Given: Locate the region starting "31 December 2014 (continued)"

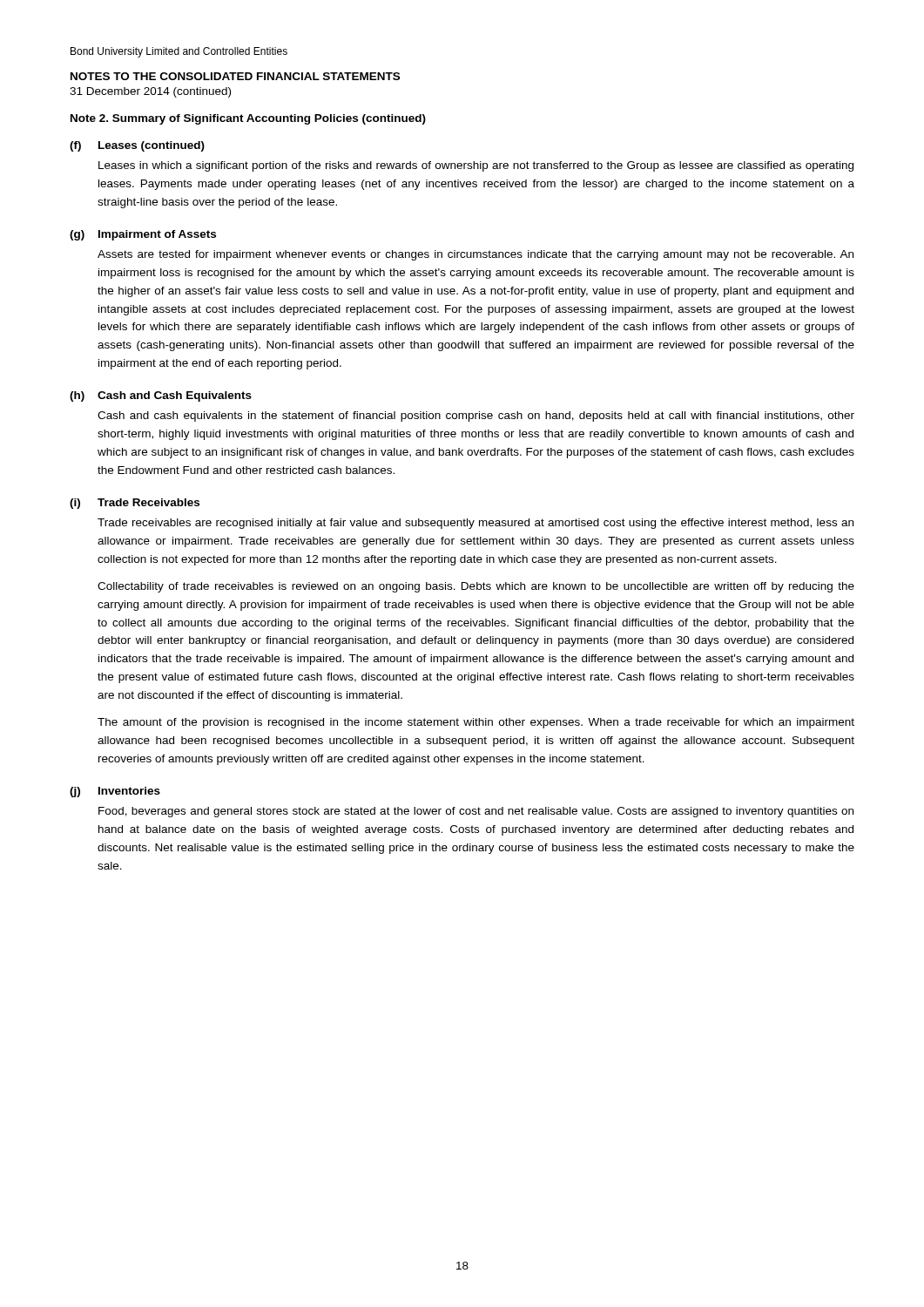Looking at the screenshot, I should pos(151,91).
